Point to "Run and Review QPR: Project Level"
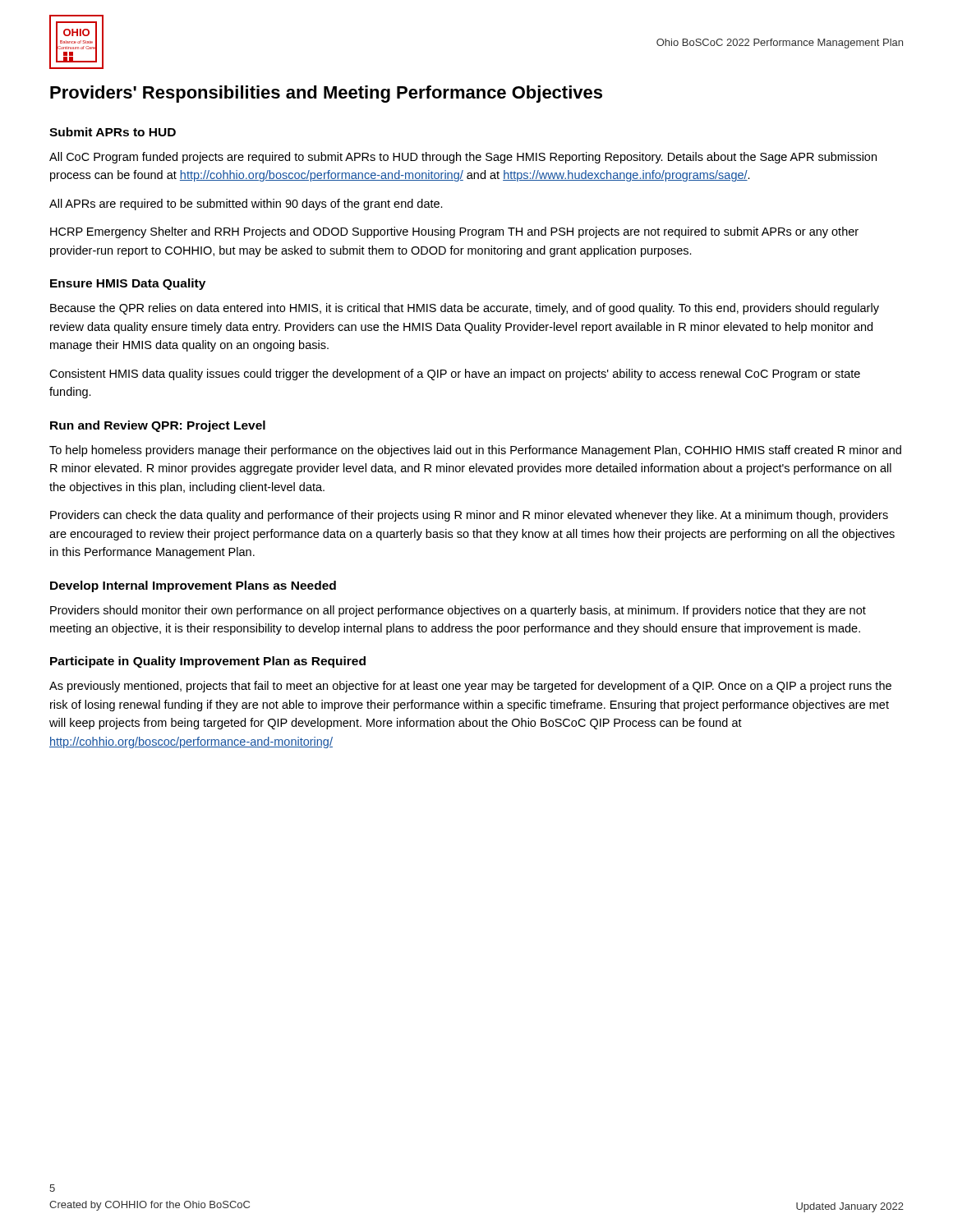 (158, 425)
